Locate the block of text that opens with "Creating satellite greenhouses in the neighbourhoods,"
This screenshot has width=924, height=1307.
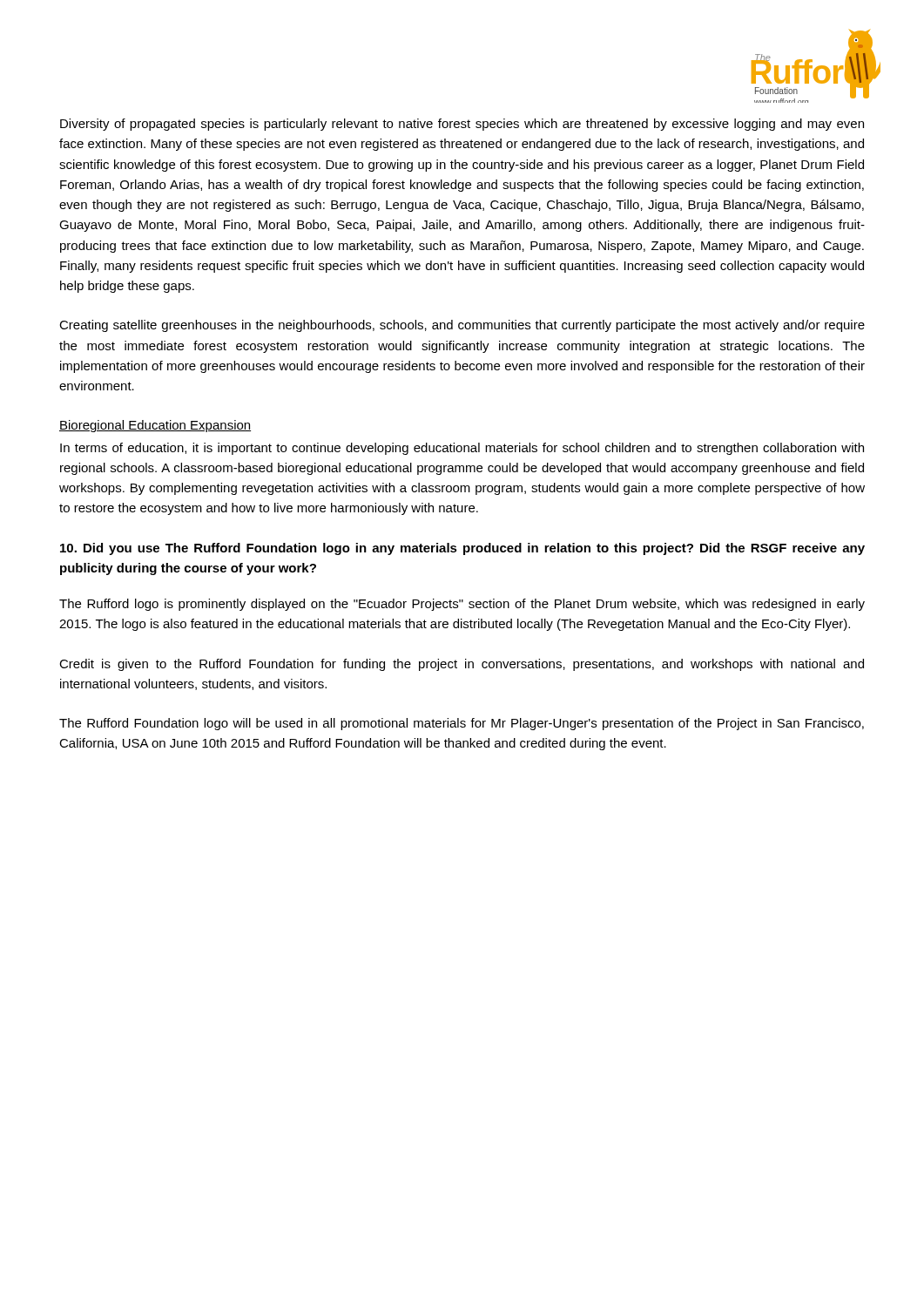click(x=462, y=355)
